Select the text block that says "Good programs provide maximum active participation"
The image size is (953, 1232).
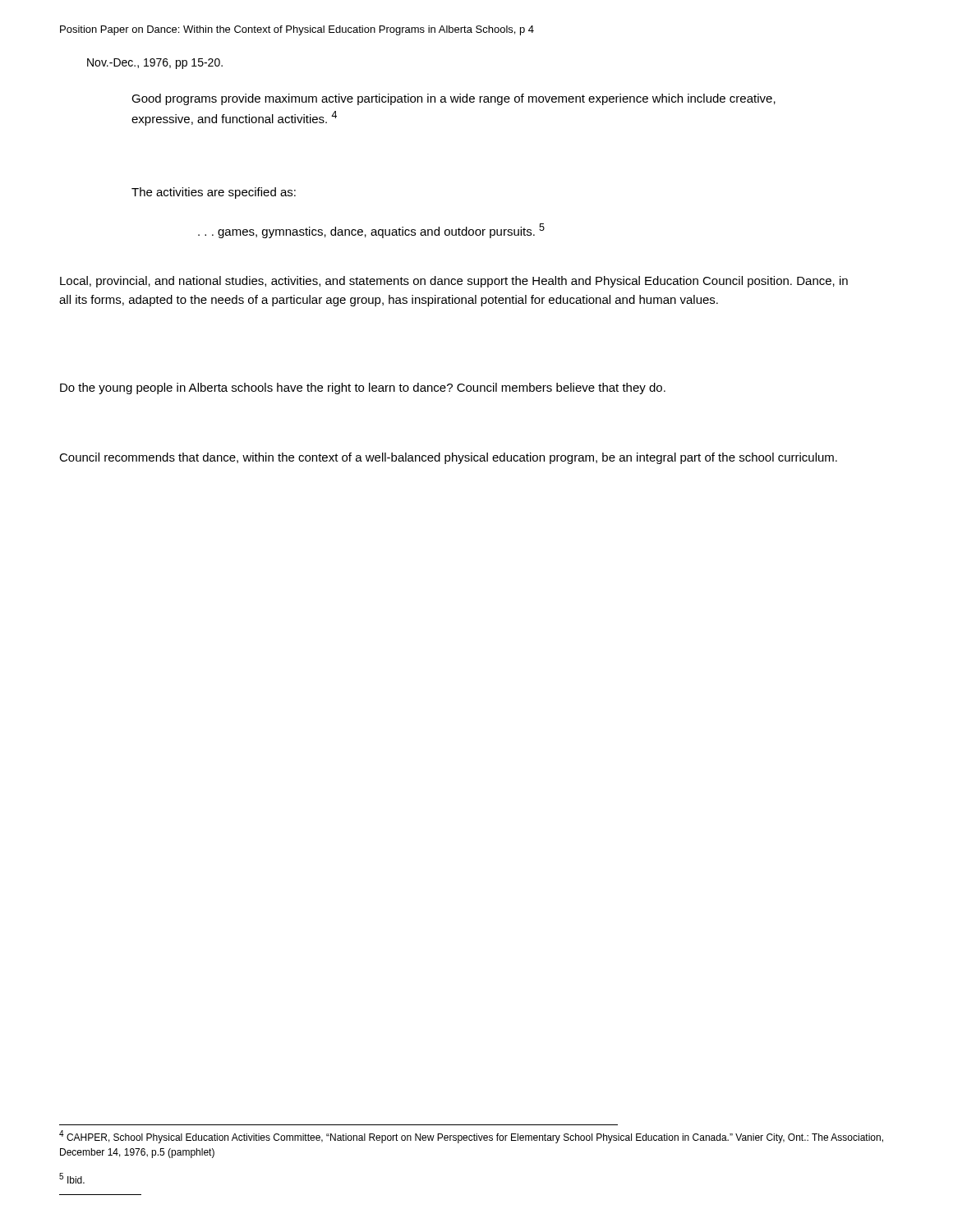tap(468, 109)
